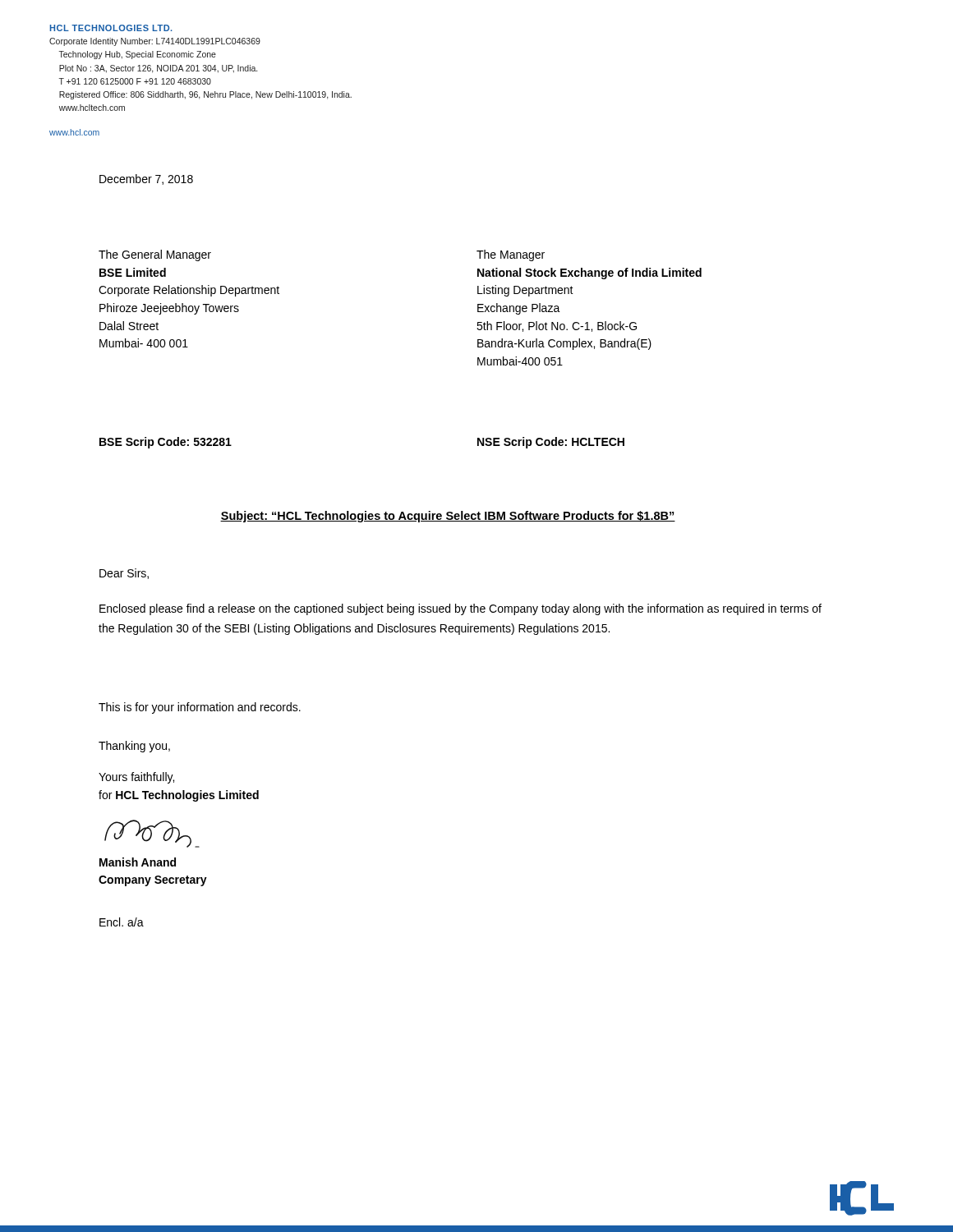Select the text block with the text "This is for your information"

200,707
